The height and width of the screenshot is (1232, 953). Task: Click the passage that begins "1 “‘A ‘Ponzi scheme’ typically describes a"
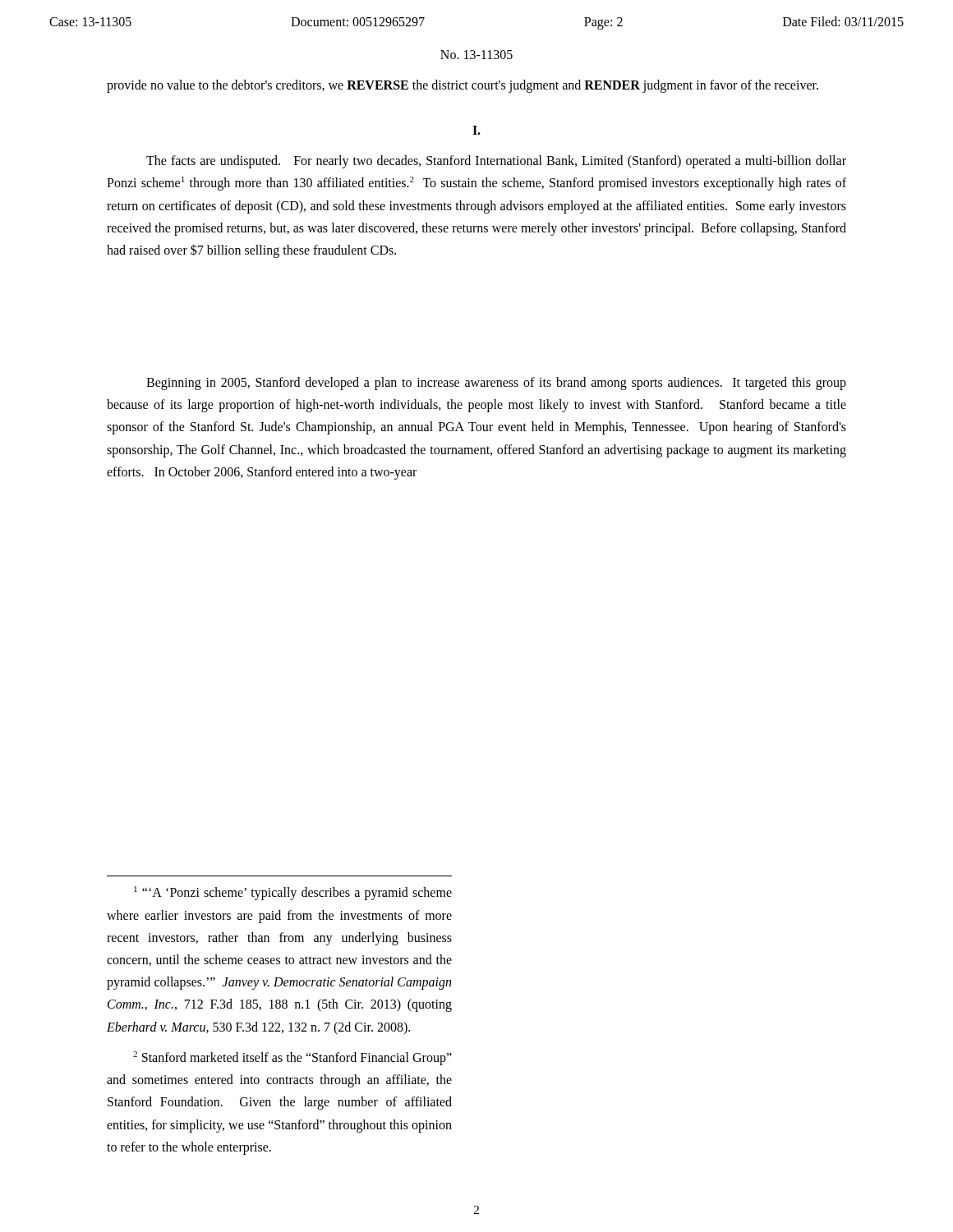(279, 1020)
